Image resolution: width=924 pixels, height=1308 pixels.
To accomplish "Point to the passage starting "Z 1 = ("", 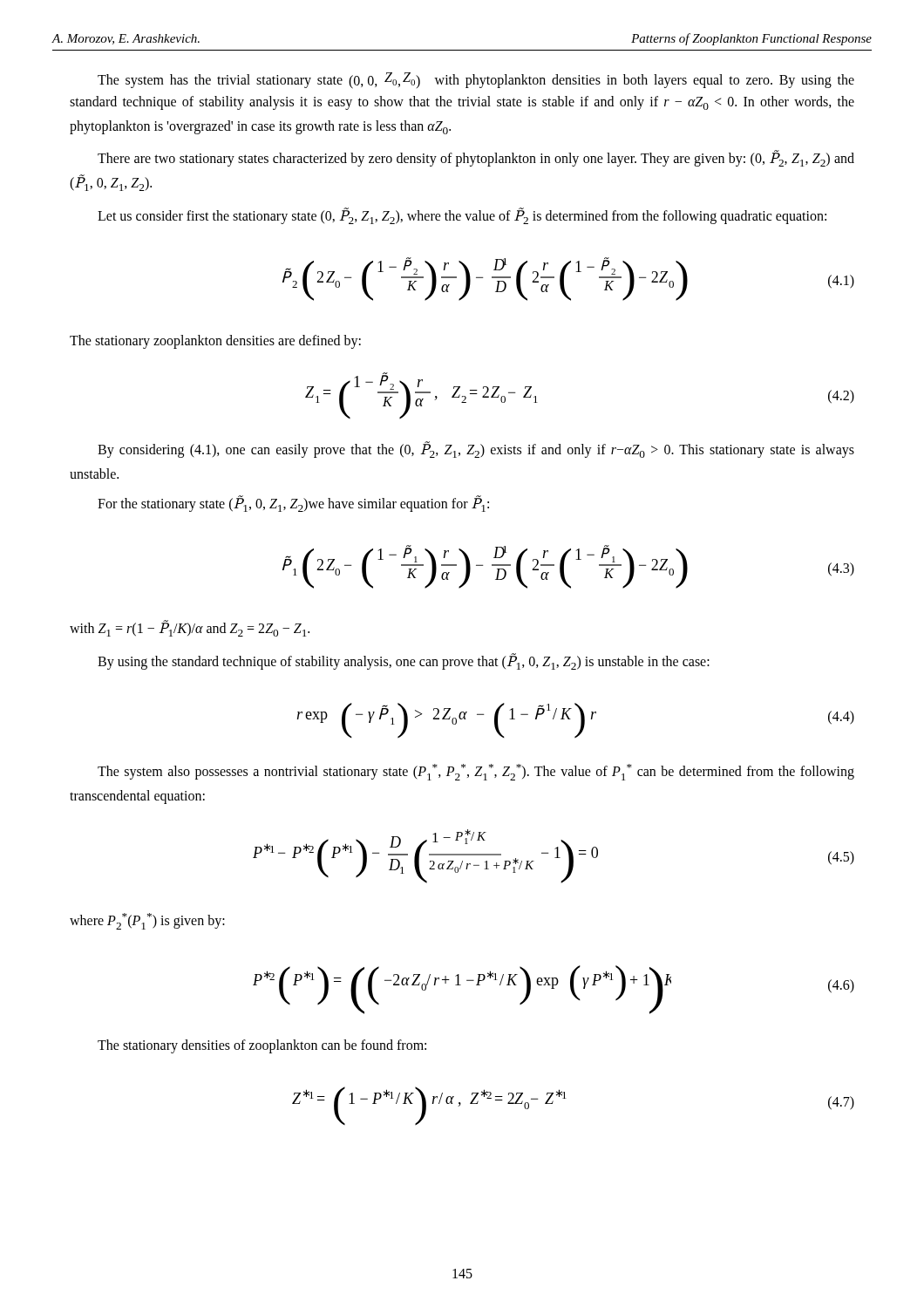I will (462, 396).
